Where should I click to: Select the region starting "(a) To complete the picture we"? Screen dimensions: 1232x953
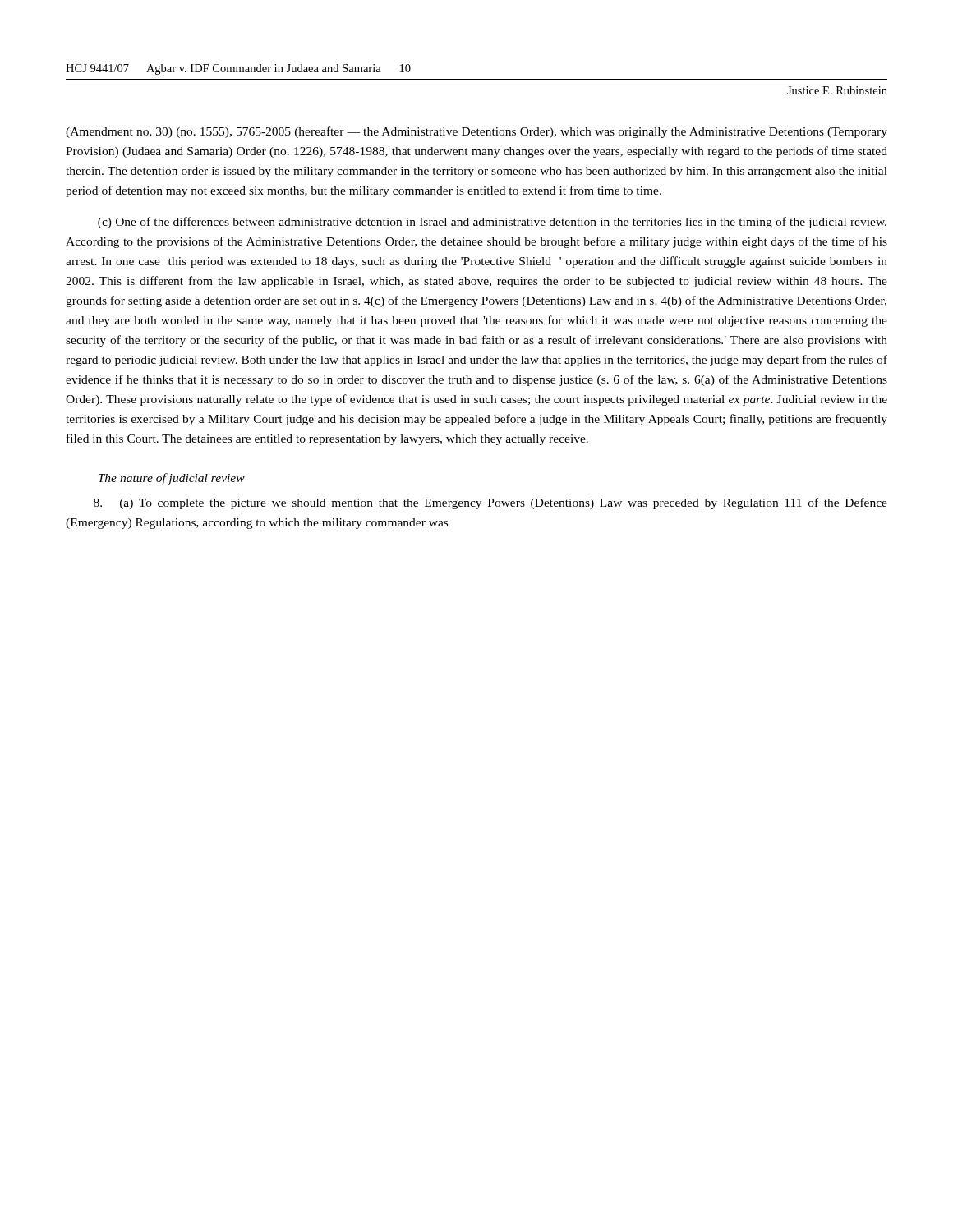tap(476, 513)
